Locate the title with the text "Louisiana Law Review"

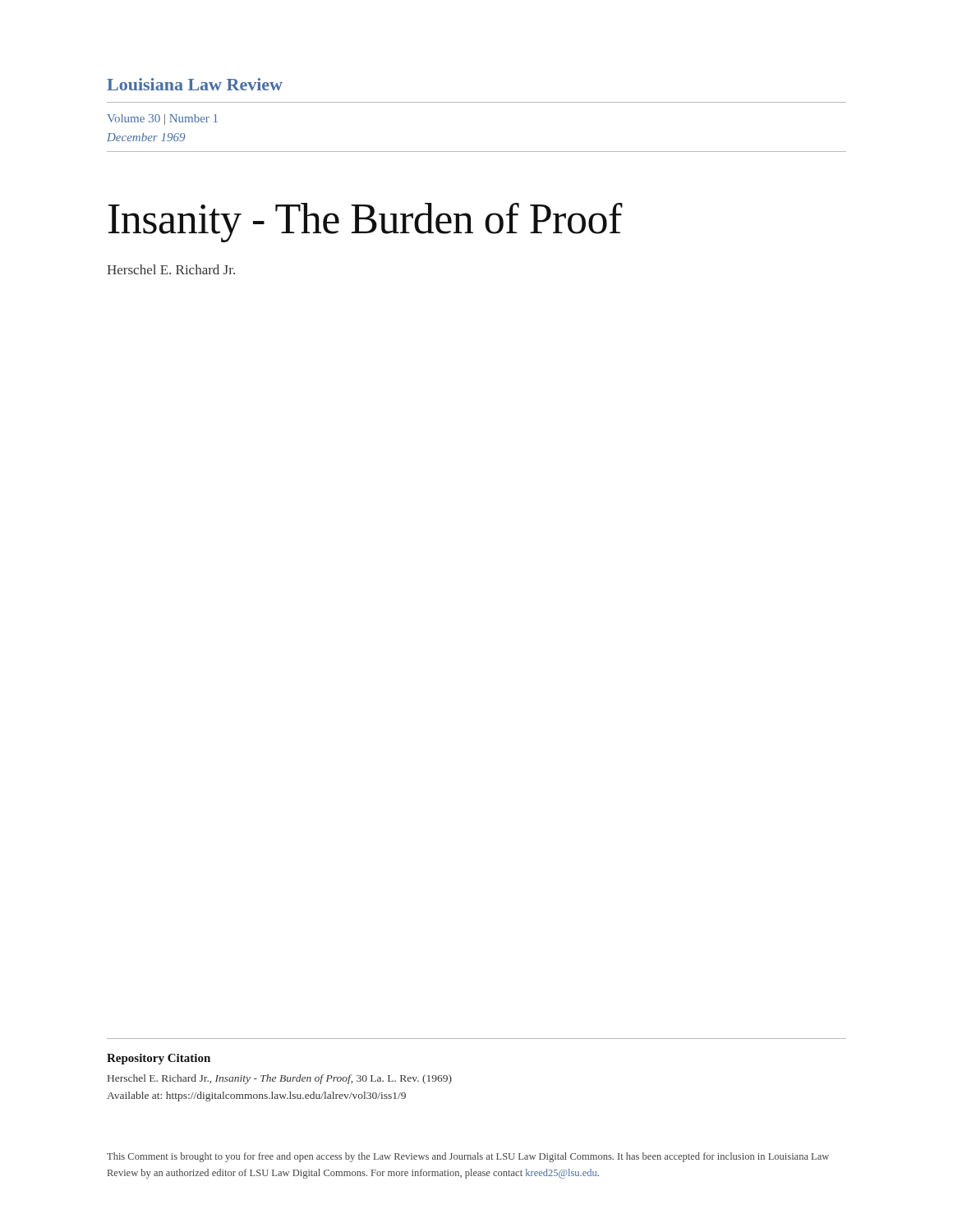click(195, 85)
